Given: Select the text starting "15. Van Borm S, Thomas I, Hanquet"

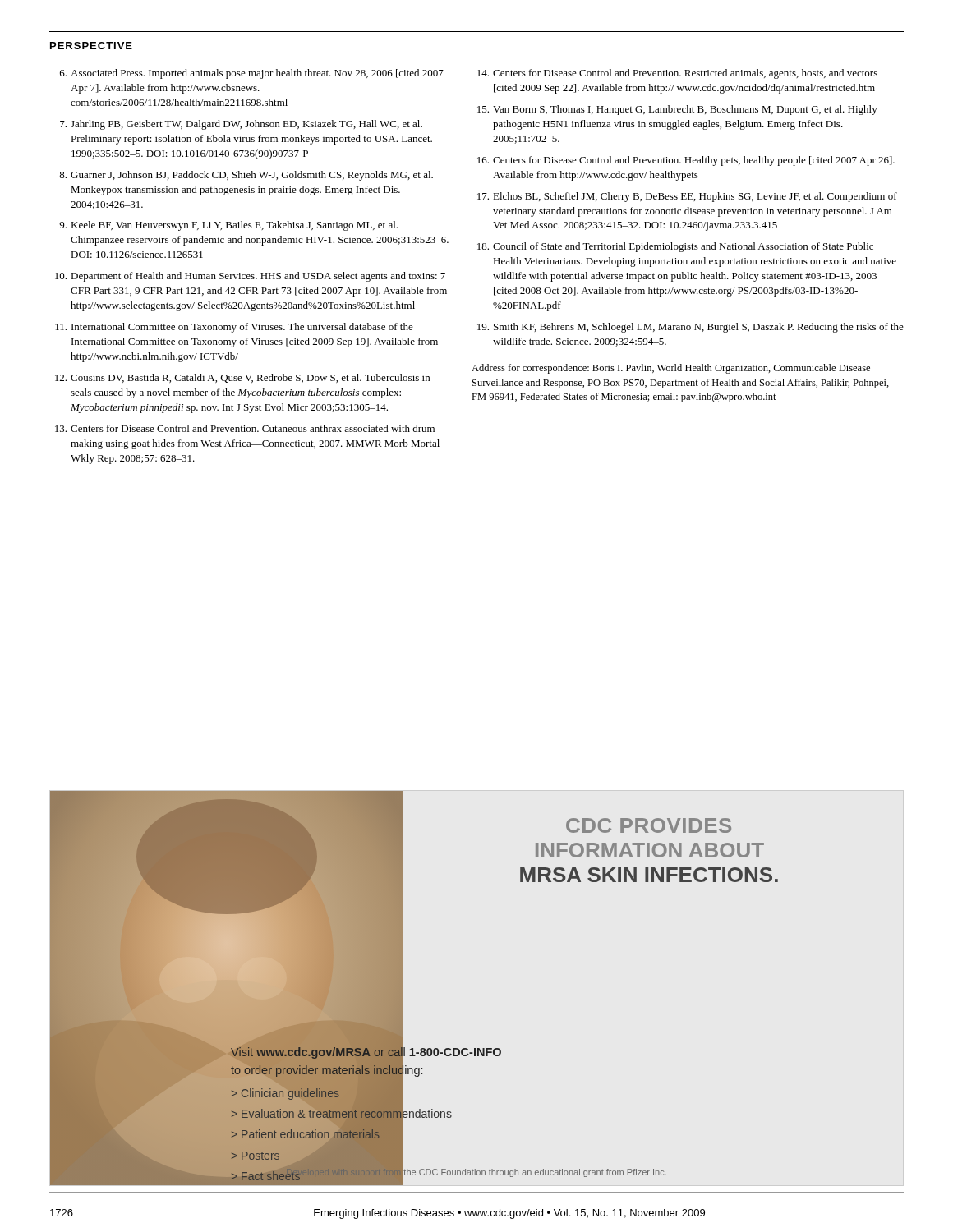Looking at the screenshot, I should click(x=688, y=124).
